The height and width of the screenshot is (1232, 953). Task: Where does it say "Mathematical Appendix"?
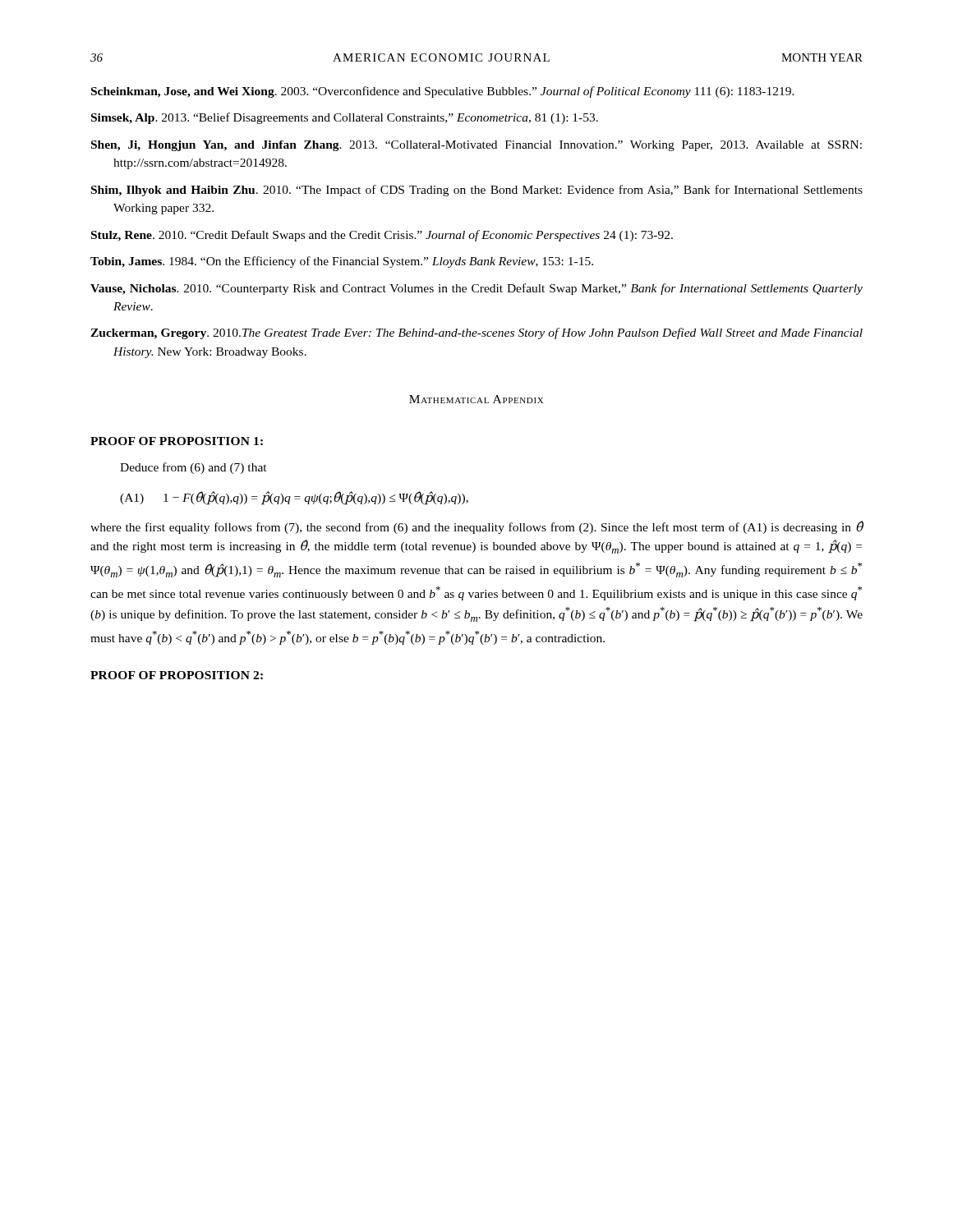(476, 399)
